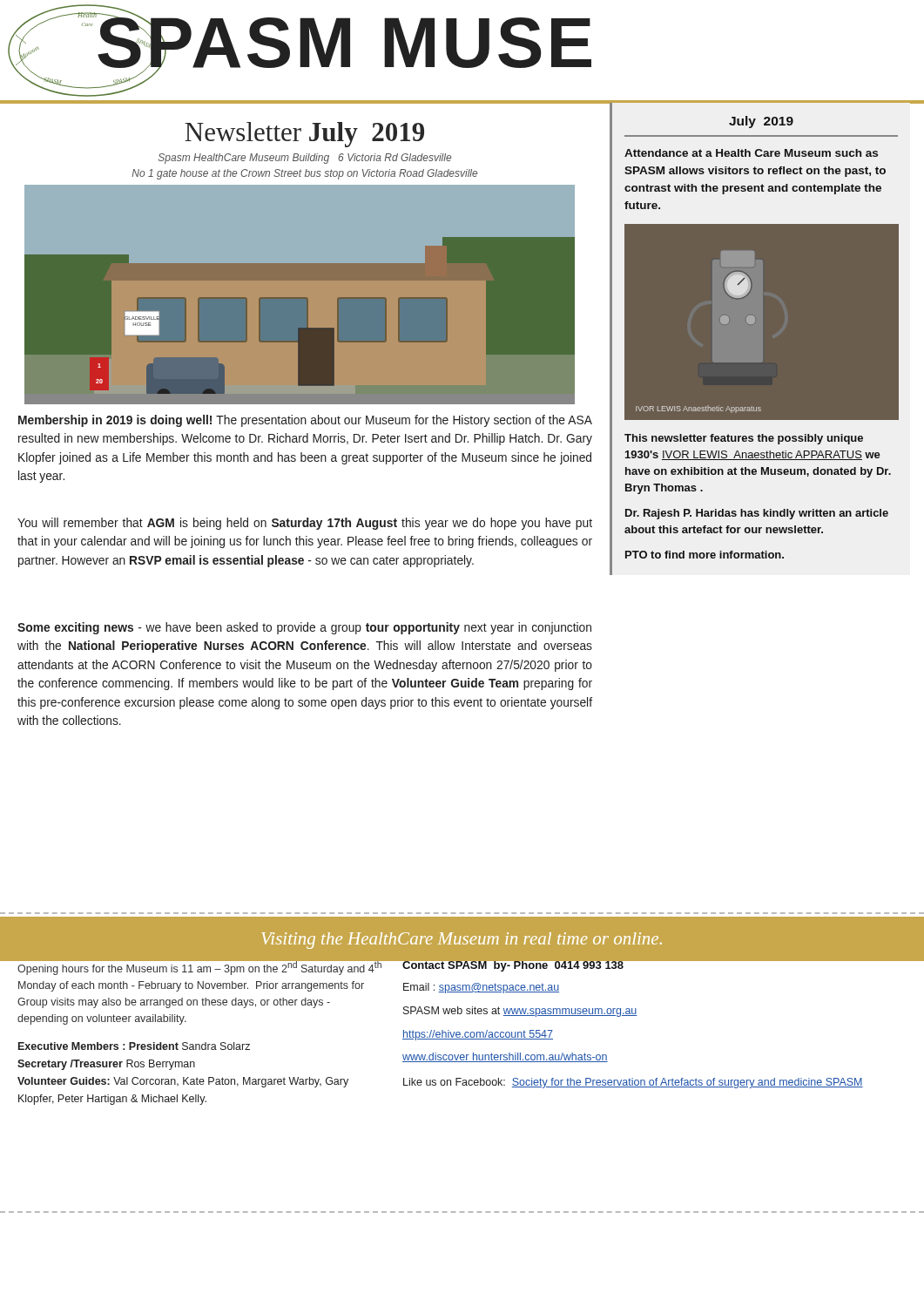Point to the block beginning "SPASM web sites"

coord(520,1011)
